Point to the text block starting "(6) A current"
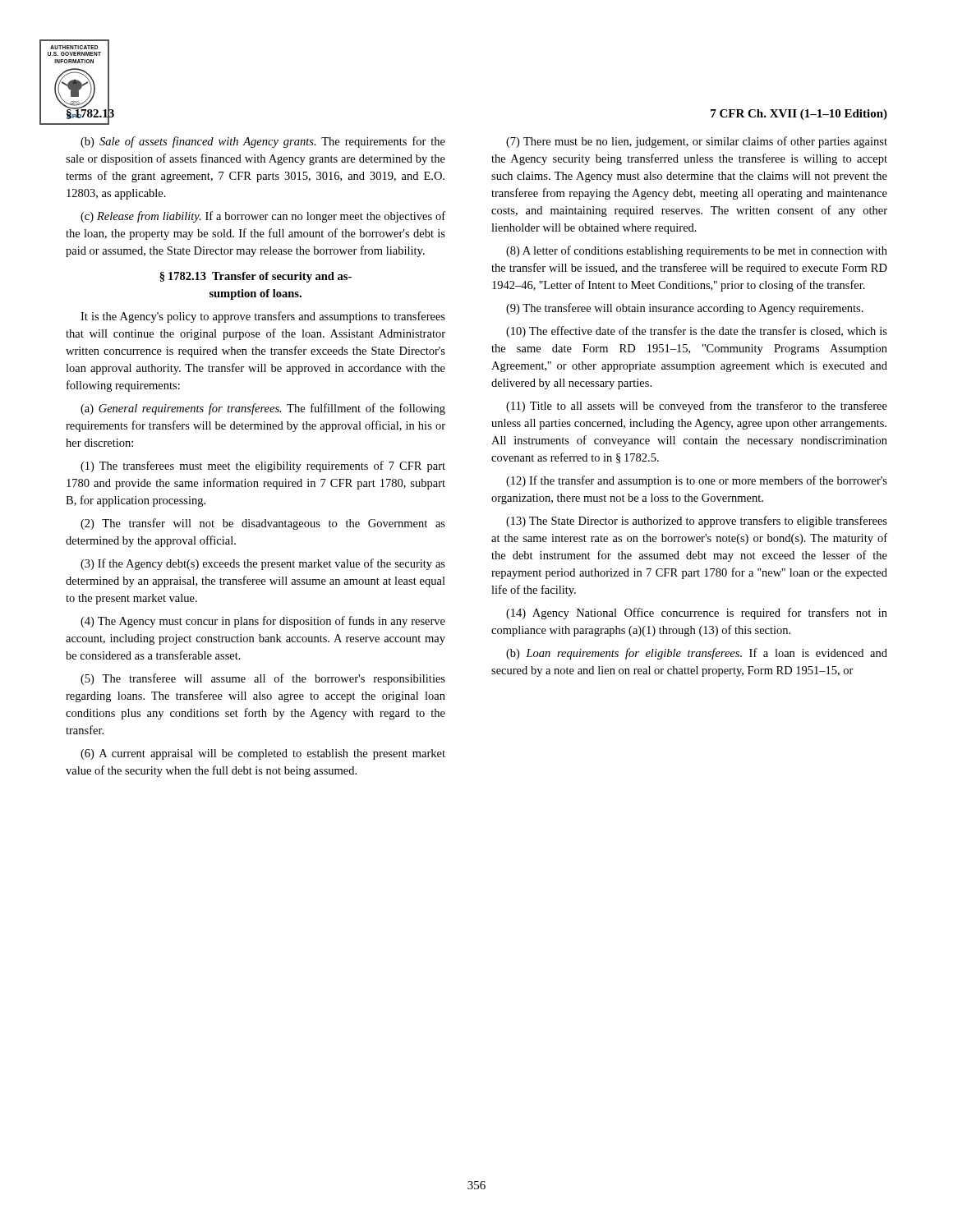 pos(255,762)
